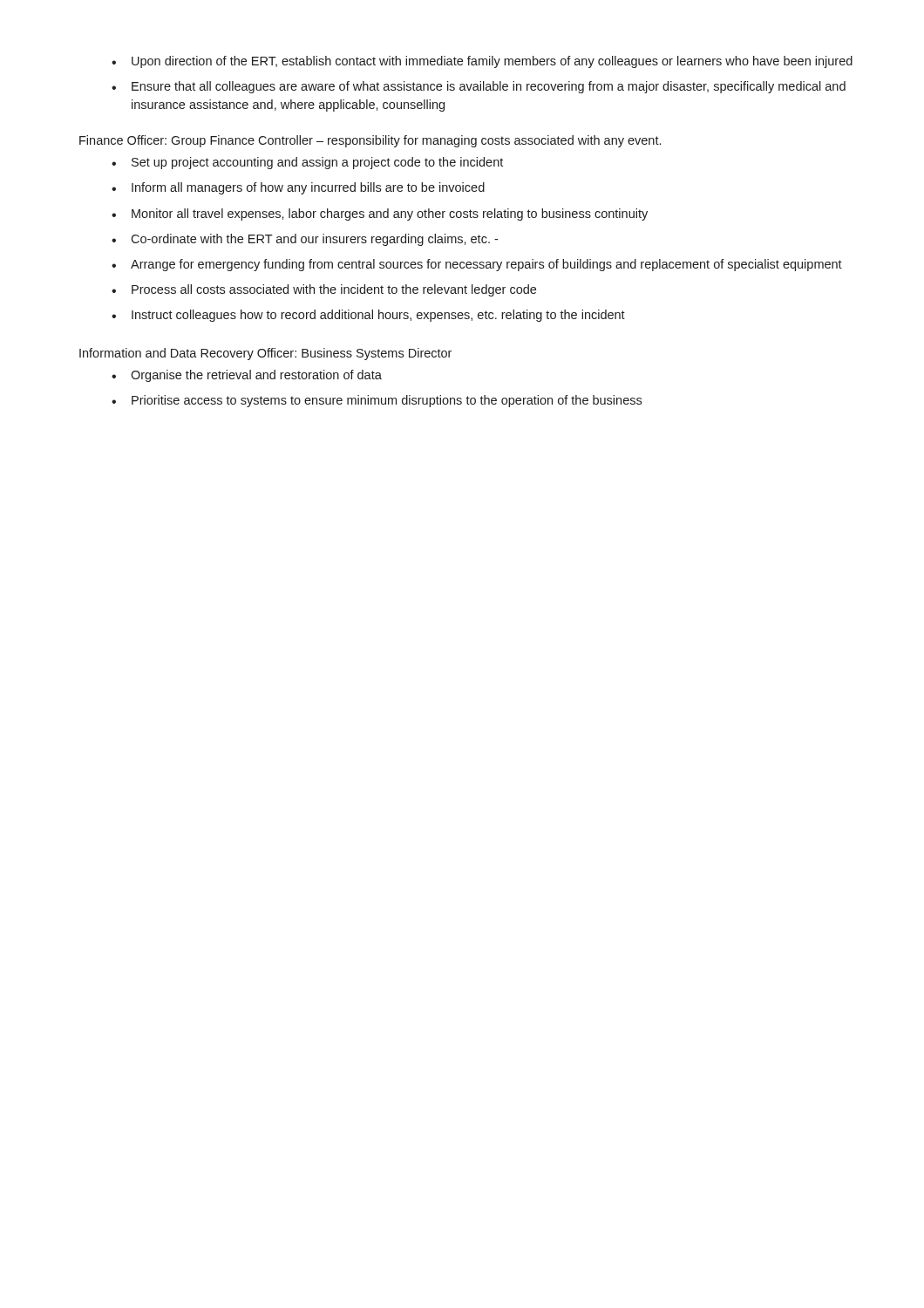924x1308 pixels.
Task: Find the text block with the text "Finance Officer: Group Finance Controller –"
Action: coord(370,141)
